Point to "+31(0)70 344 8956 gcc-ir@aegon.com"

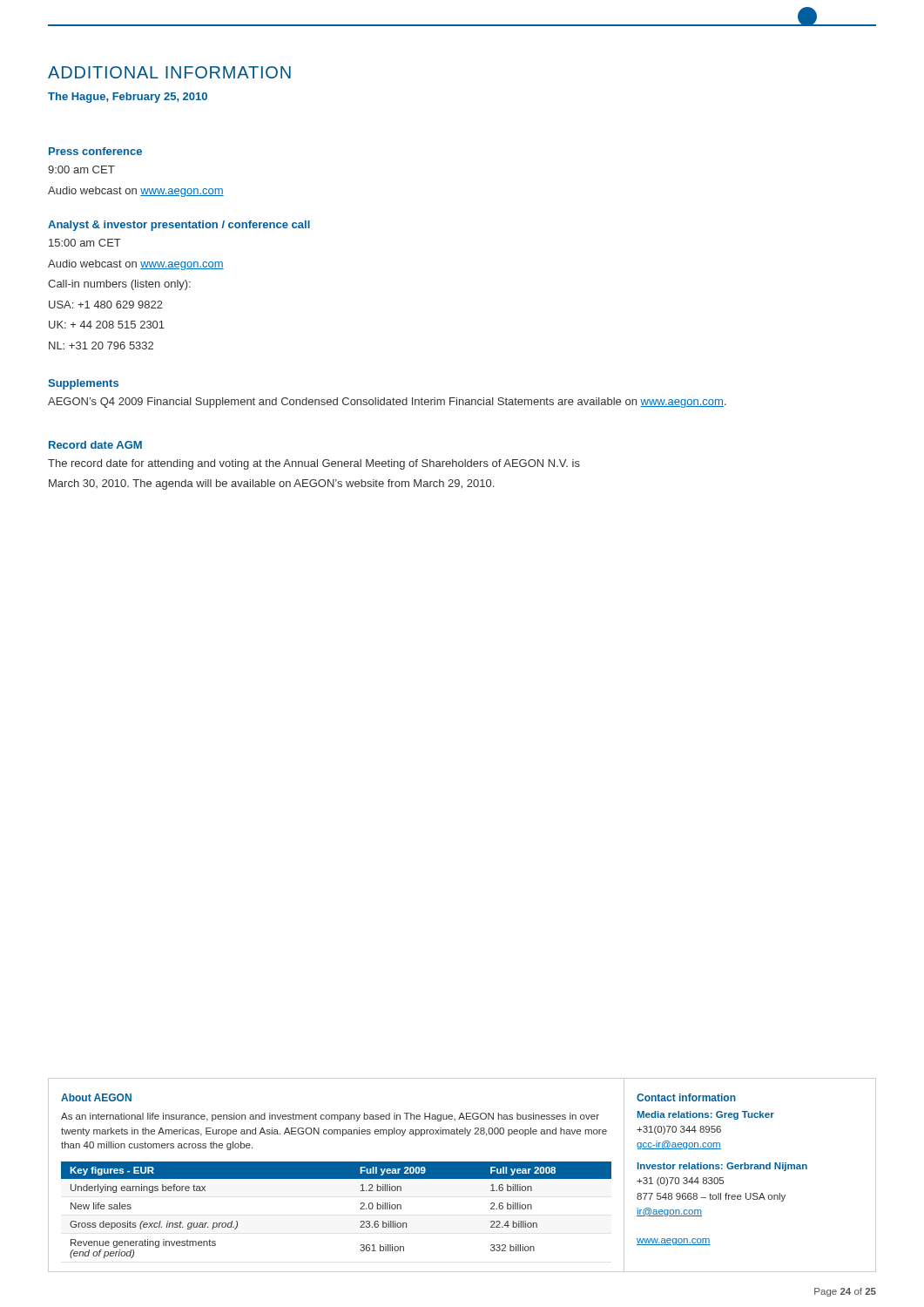point(679,1130)
